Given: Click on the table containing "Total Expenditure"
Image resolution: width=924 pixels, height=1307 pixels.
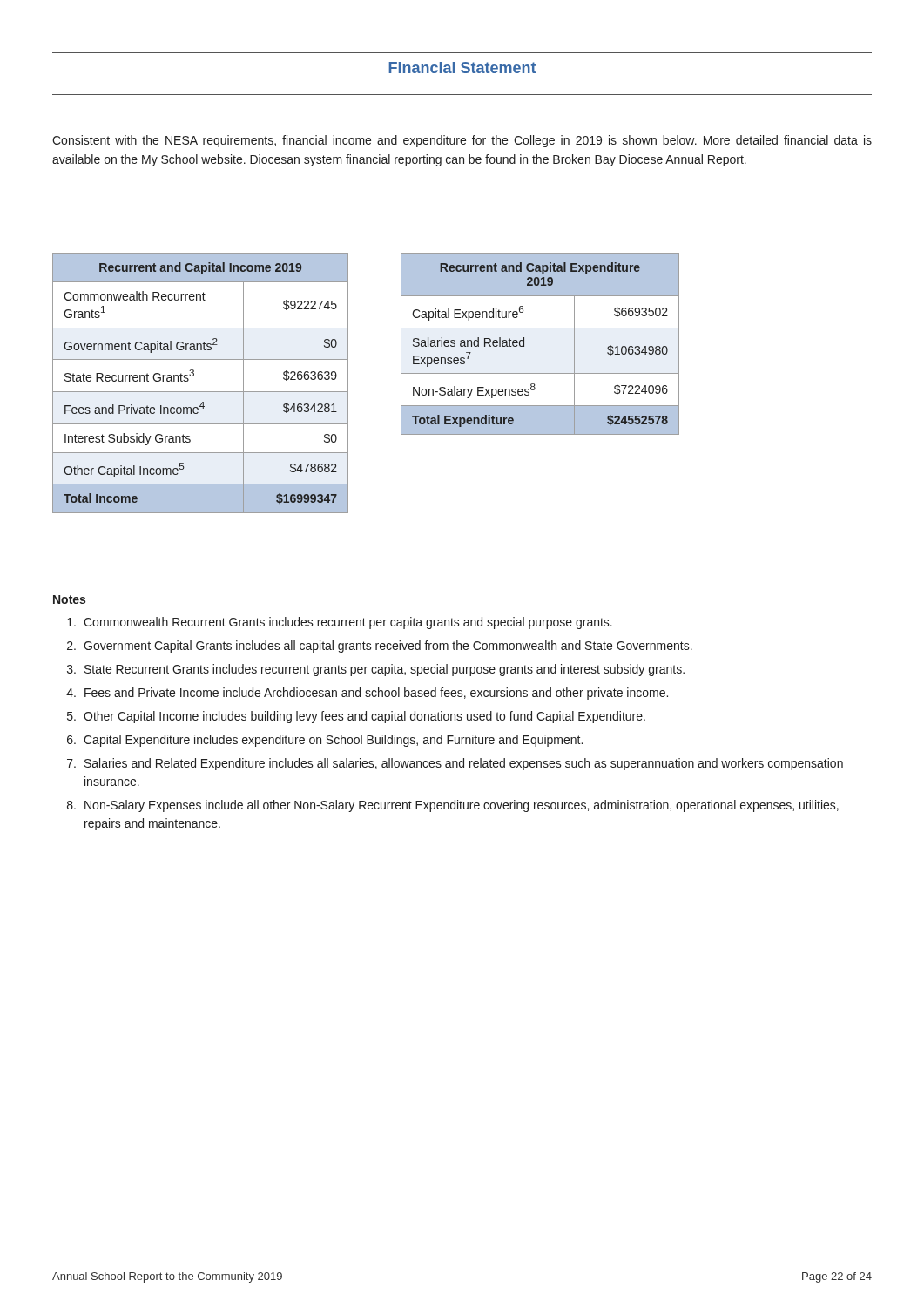Looking at the screenshot, I should (x=540, y=344).
